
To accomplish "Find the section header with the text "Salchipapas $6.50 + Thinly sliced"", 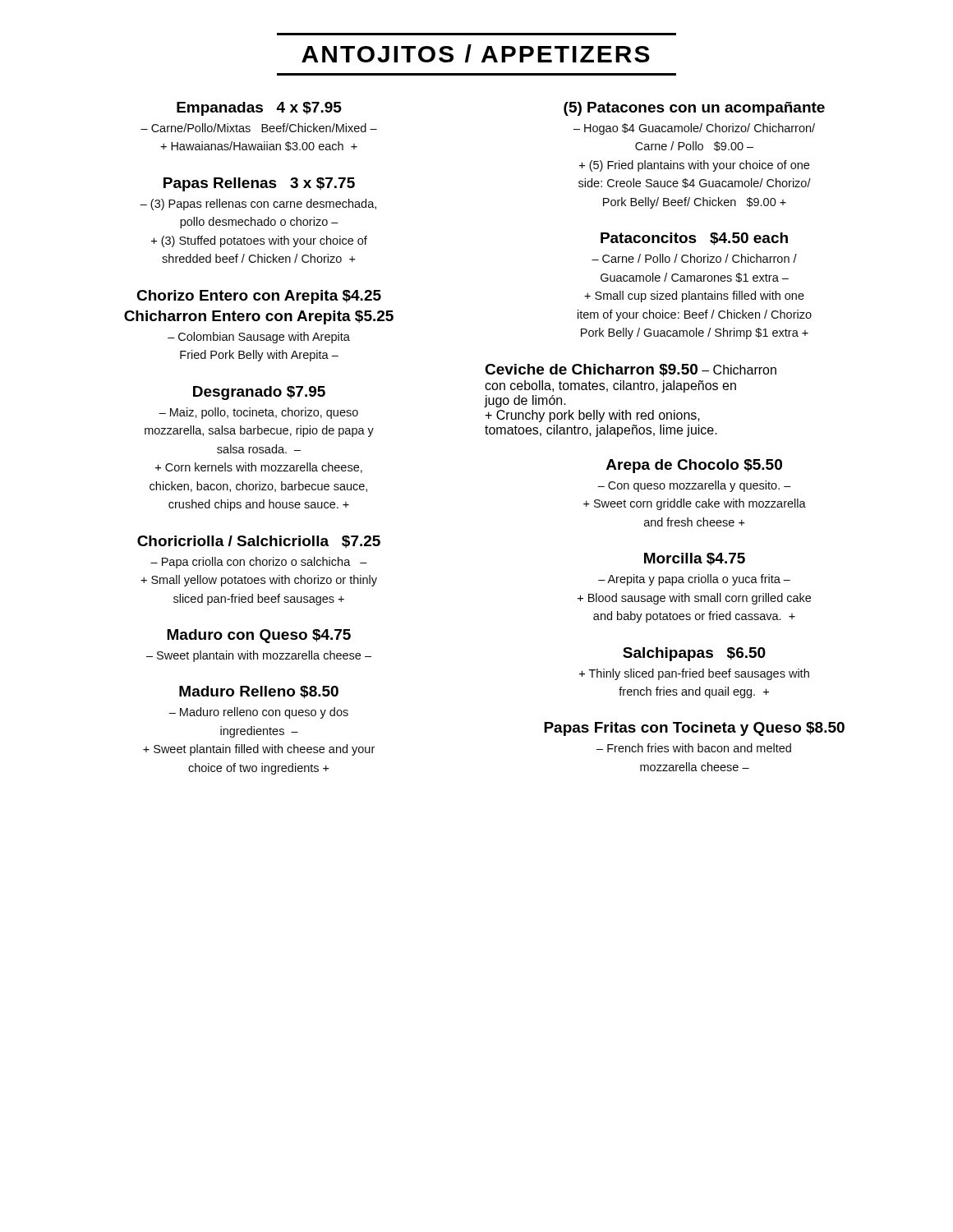I will (x=694, y=672).
